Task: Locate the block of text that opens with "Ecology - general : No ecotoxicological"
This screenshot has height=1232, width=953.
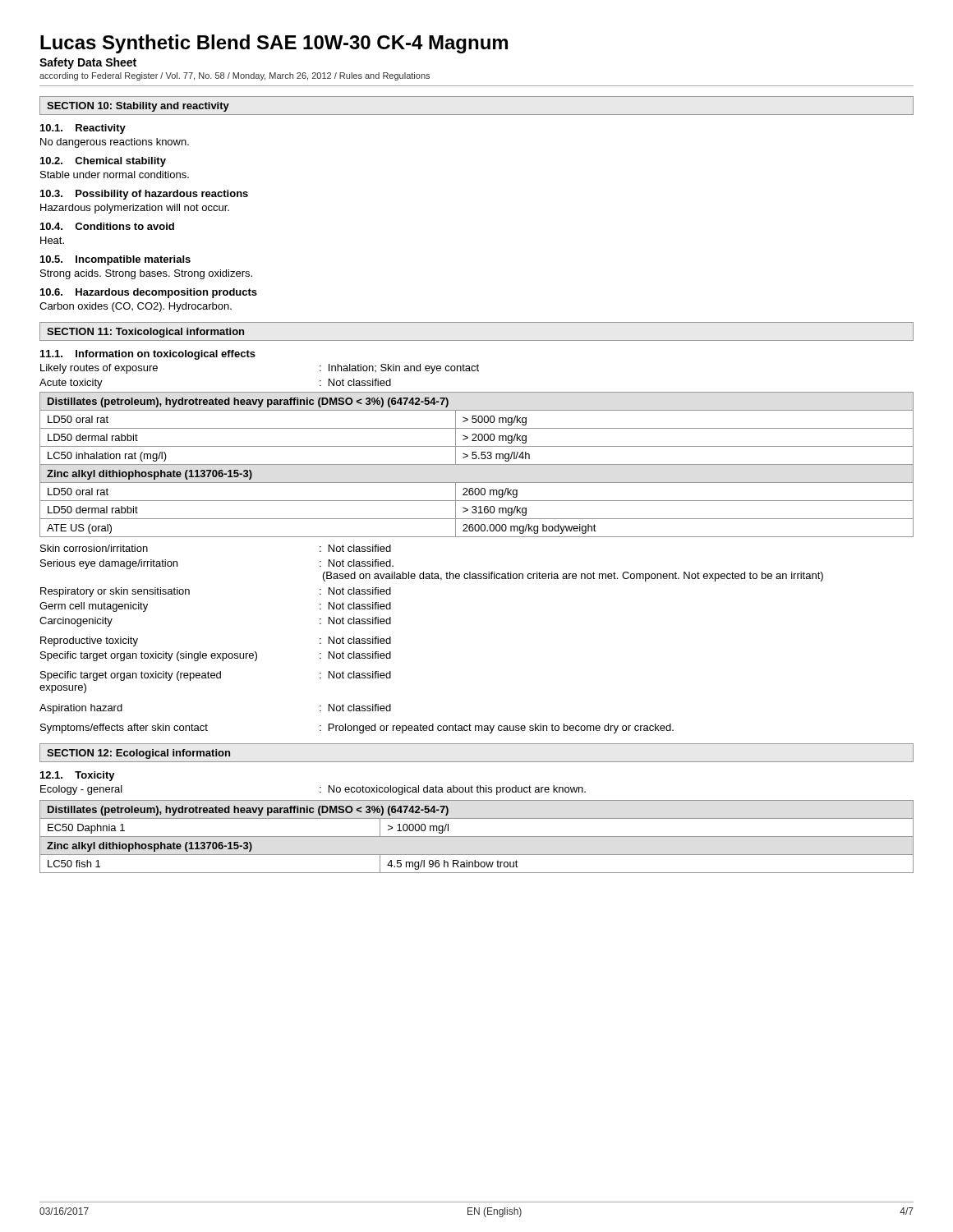Action: (x=476, y=789)
